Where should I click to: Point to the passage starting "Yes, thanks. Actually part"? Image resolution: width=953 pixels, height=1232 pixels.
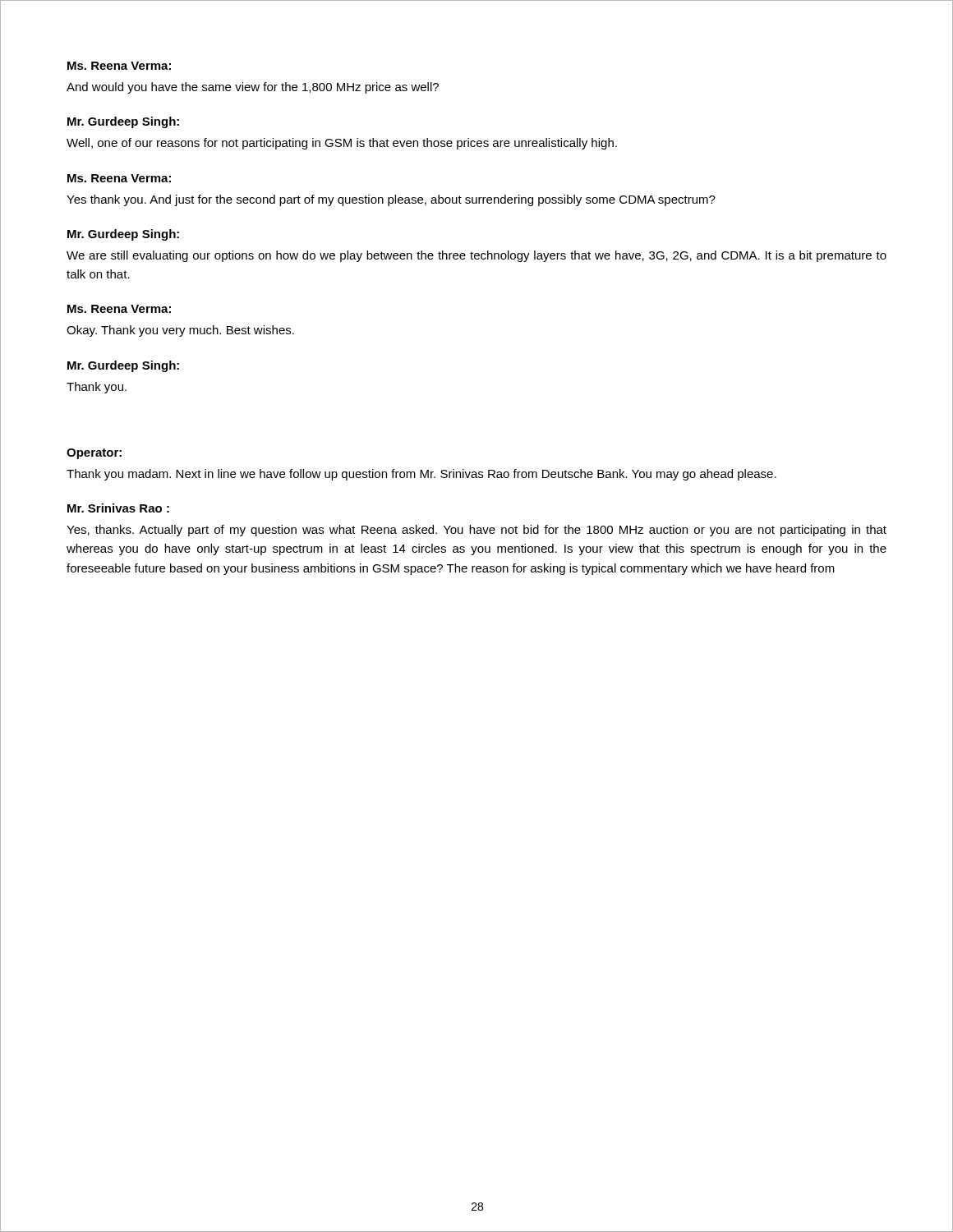(476, 548)
